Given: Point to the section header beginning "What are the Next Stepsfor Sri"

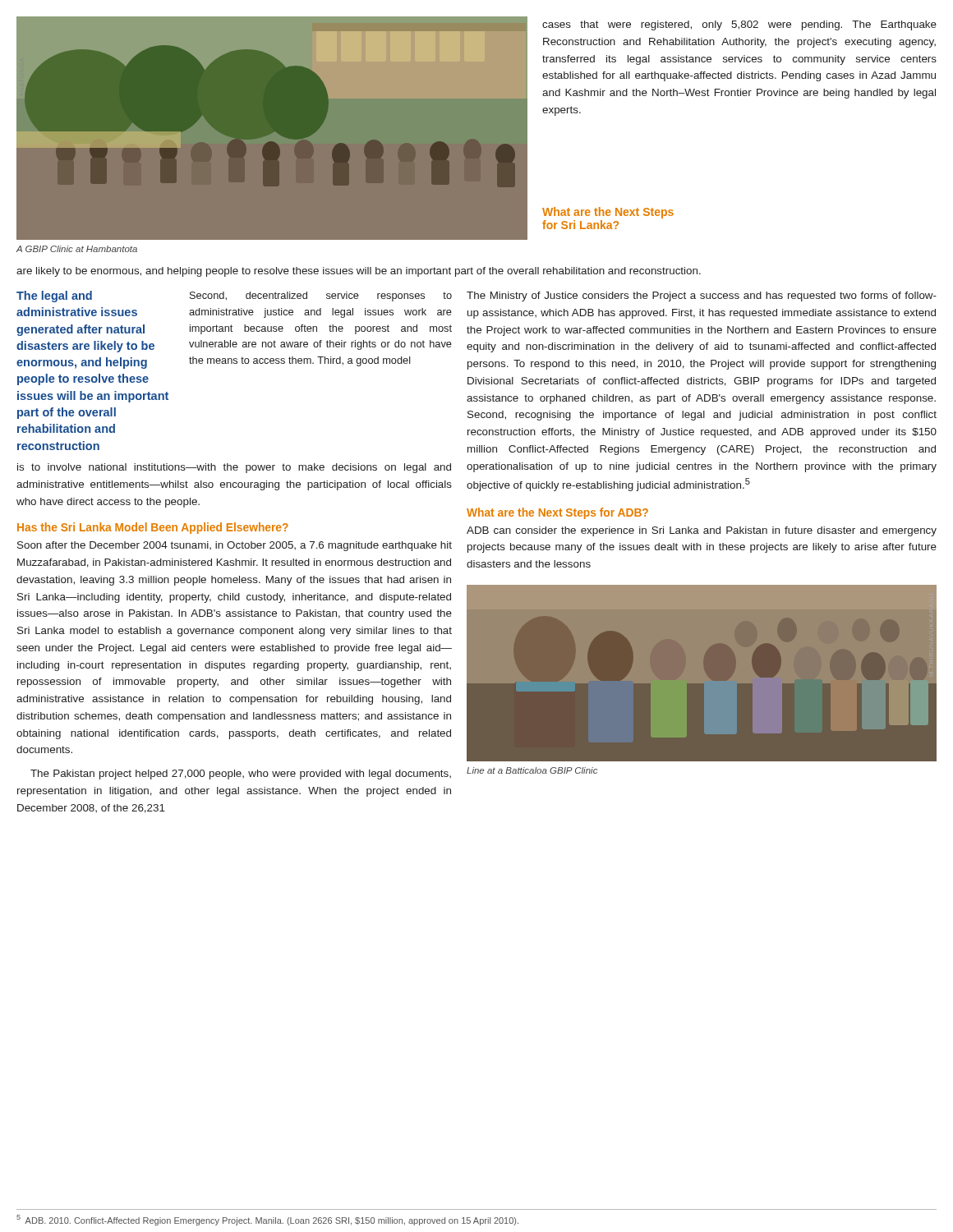Looking at the screenshot, I should tap(608, 213).
